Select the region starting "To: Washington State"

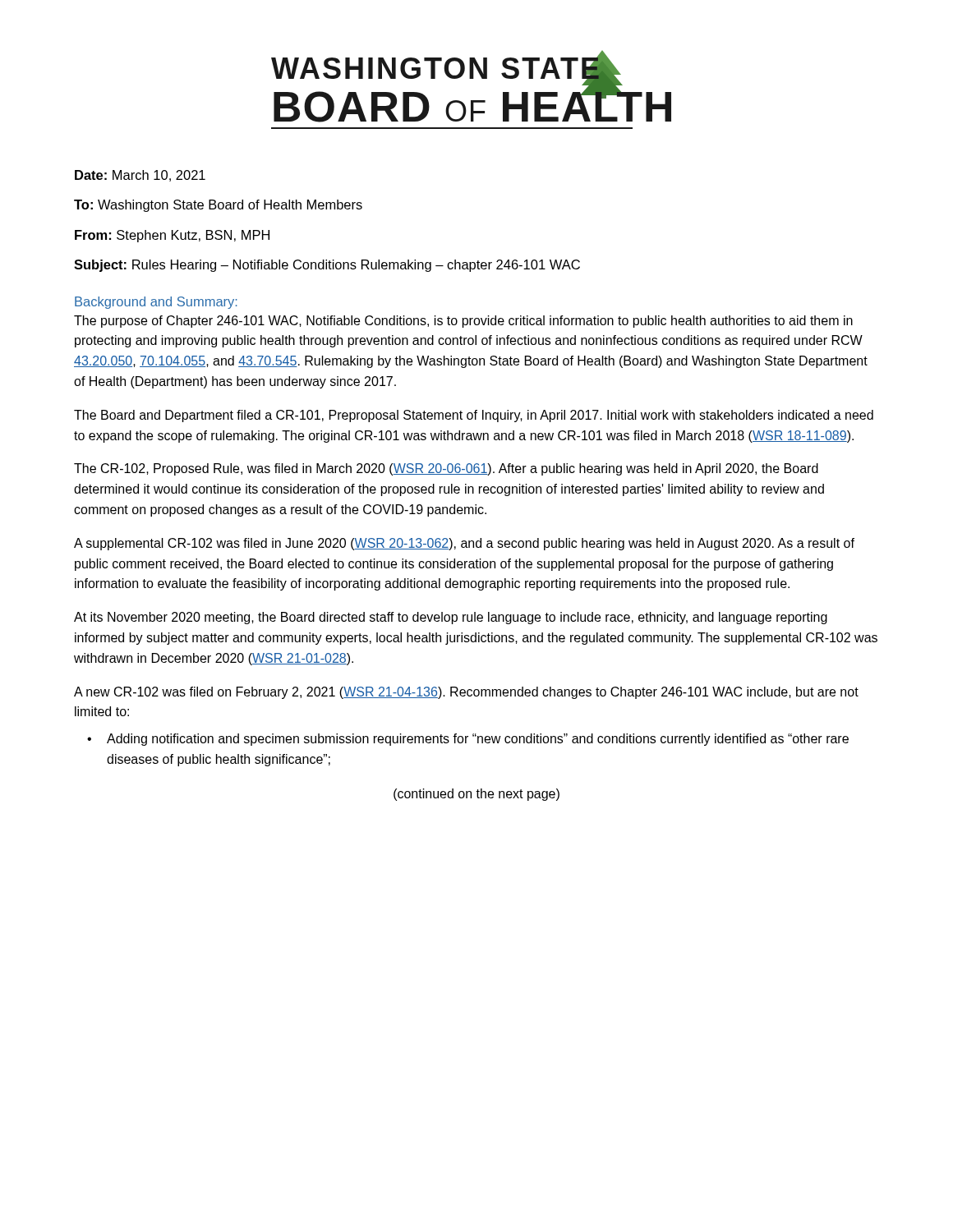click(x=218, y=205)
